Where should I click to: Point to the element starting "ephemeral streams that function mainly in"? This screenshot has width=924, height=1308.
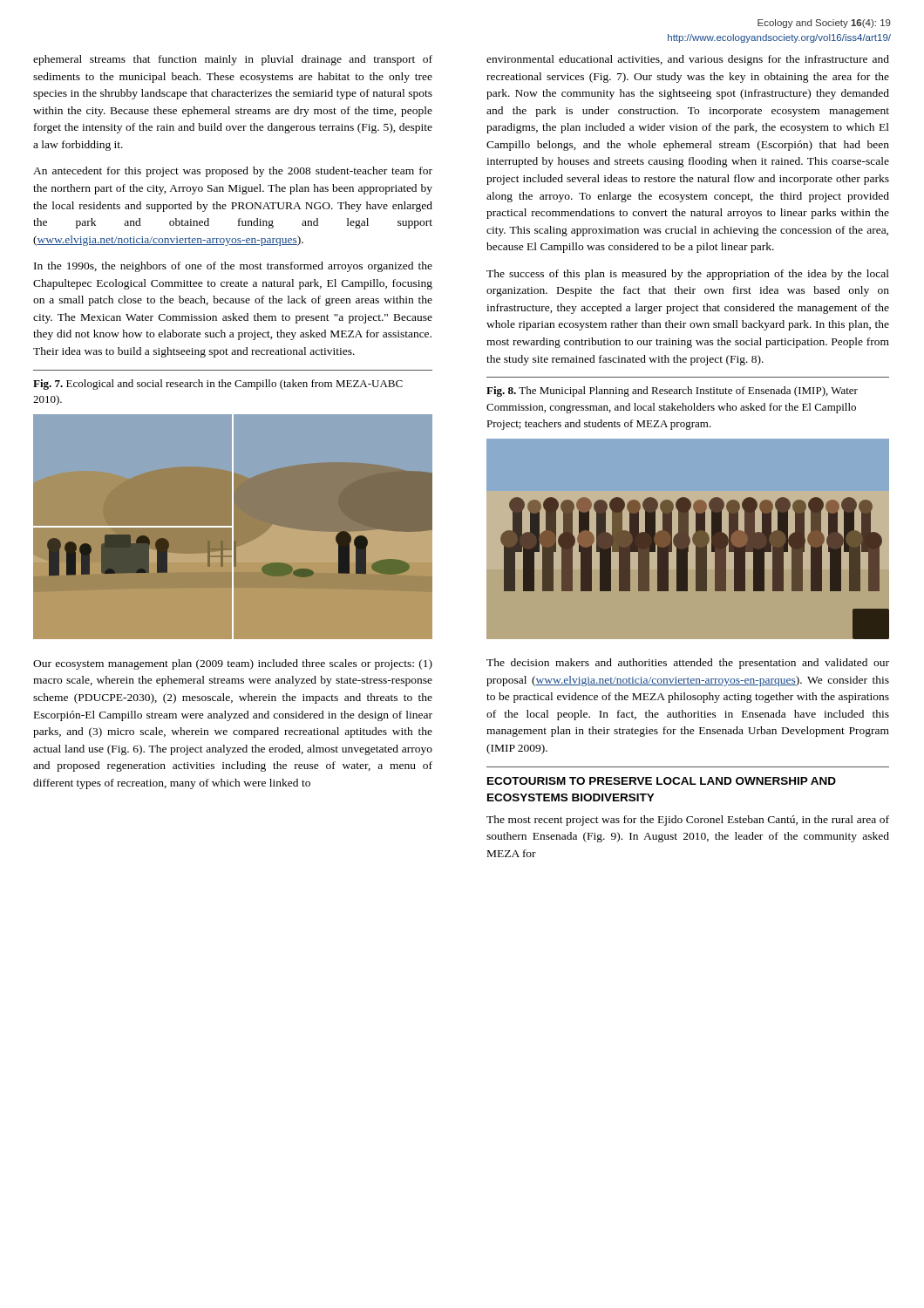coord(233,102)
